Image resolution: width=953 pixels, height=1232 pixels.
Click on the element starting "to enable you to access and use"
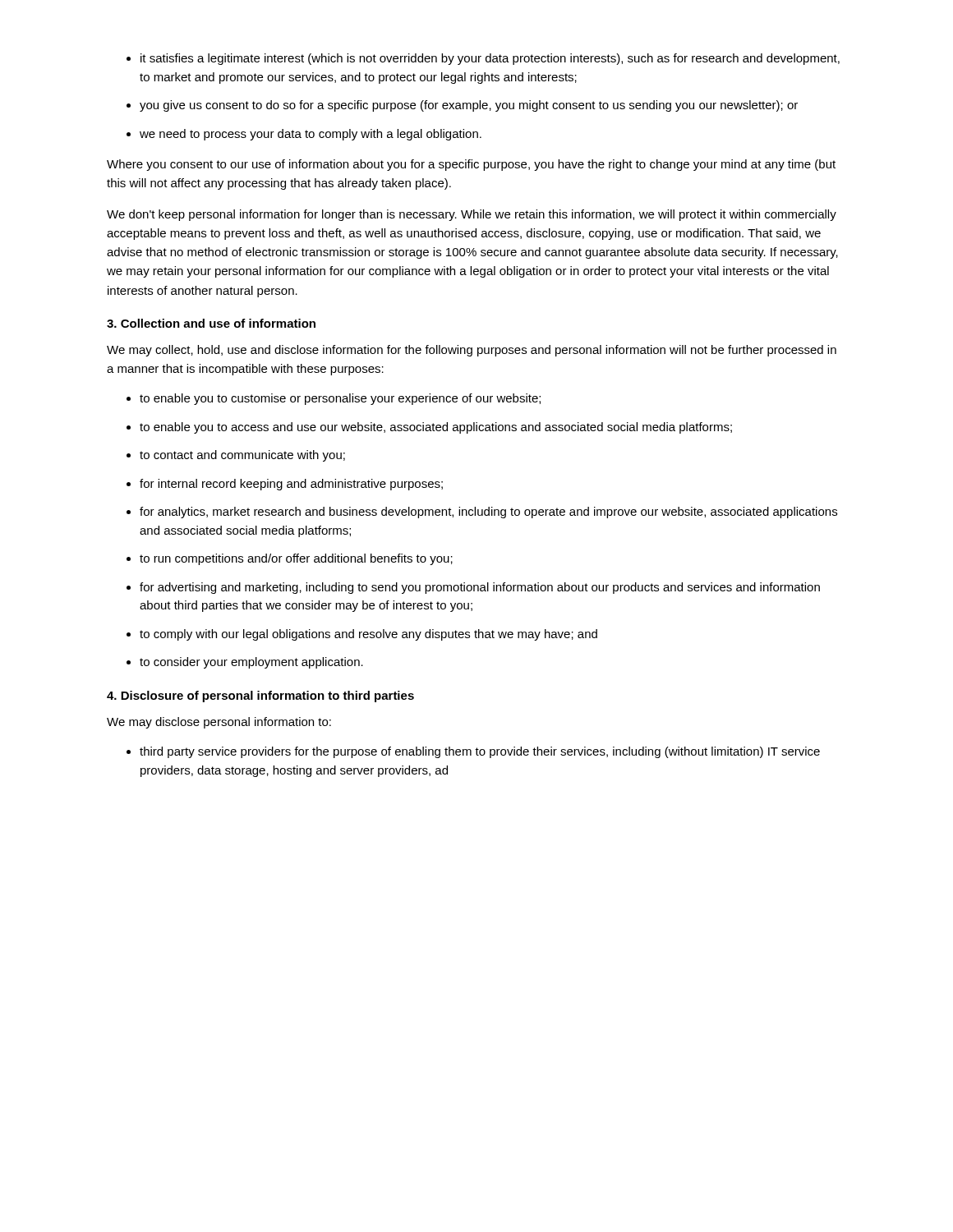click(436, 426)
